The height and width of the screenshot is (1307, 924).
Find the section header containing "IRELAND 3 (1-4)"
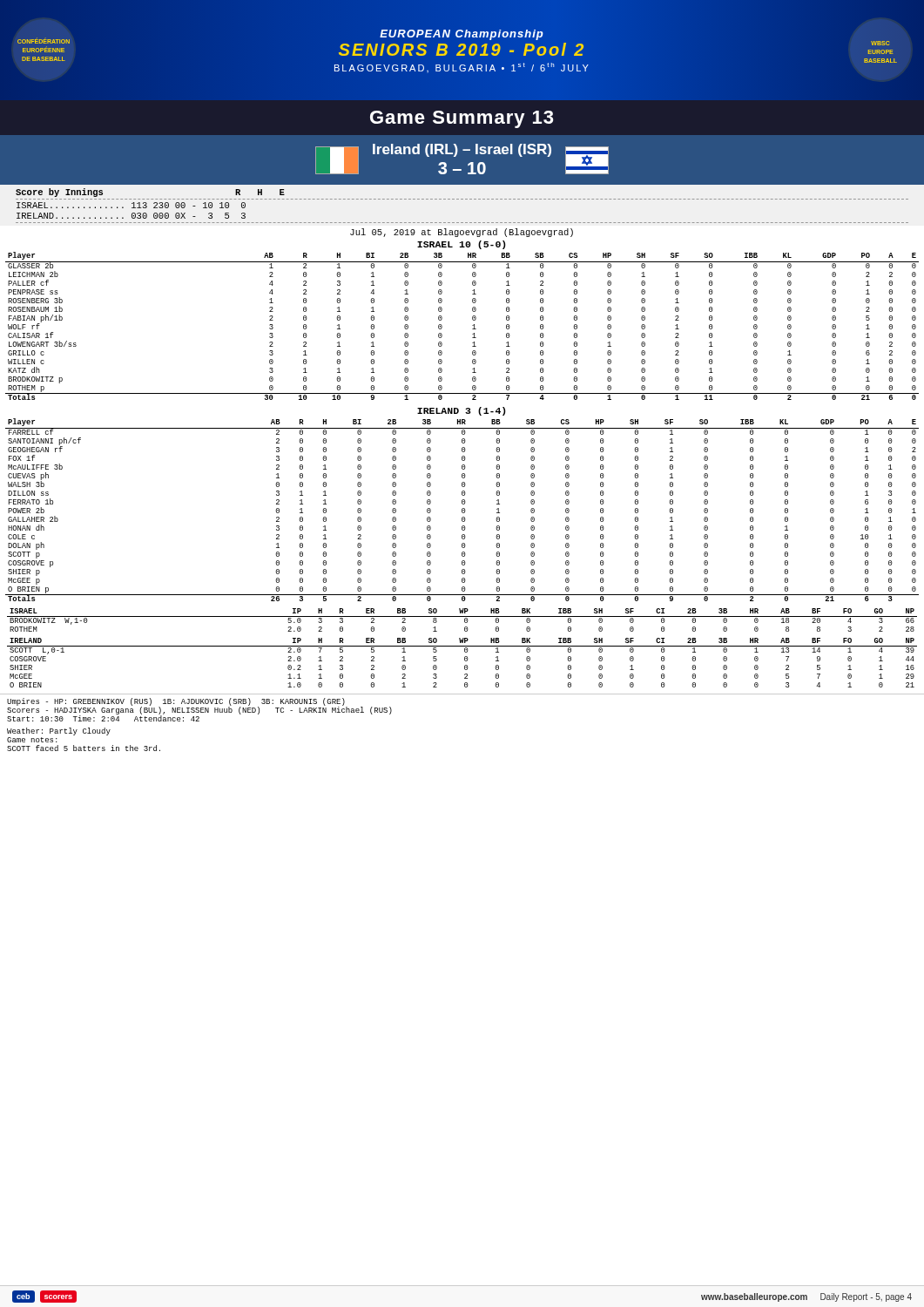coord(462,411)
